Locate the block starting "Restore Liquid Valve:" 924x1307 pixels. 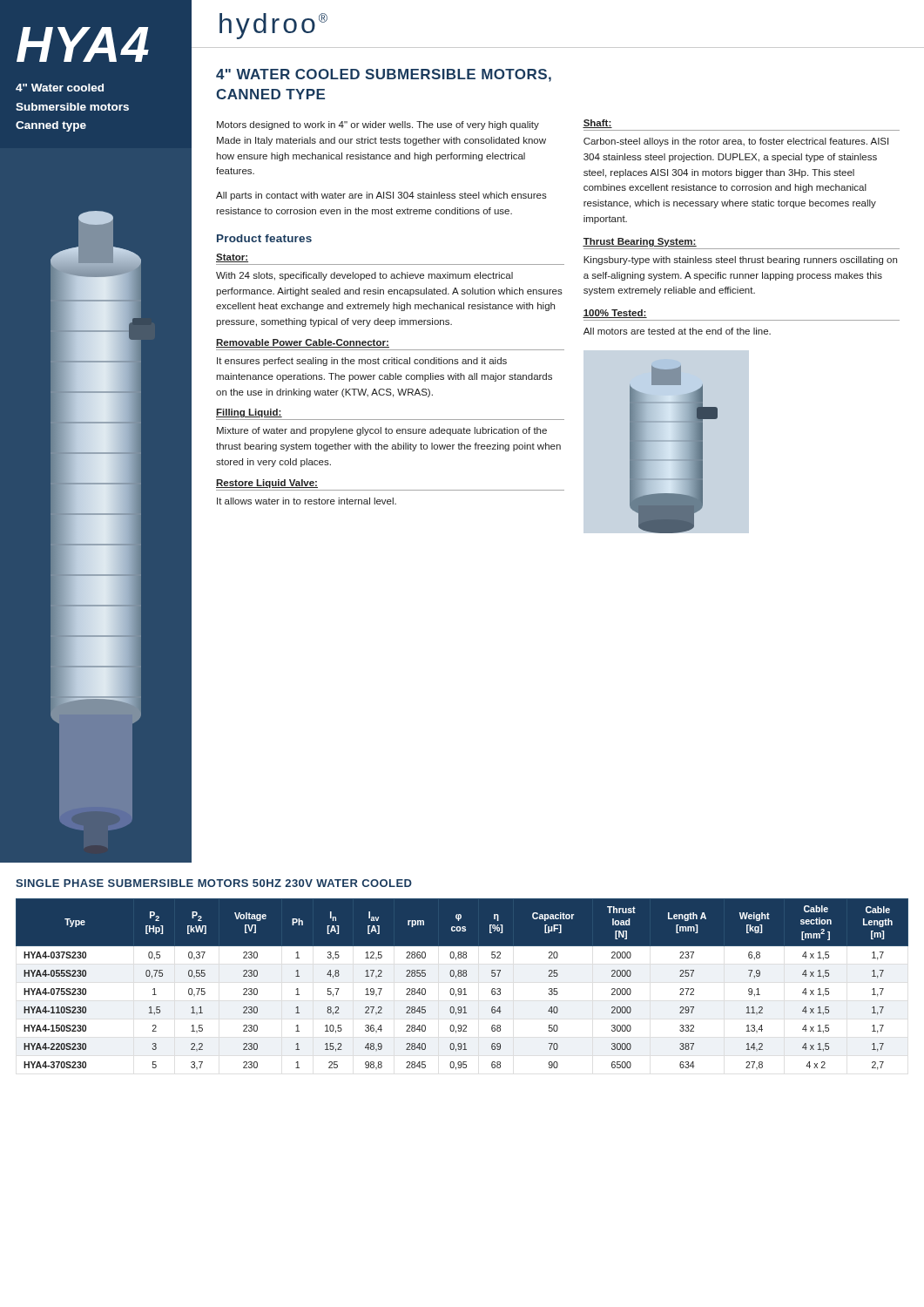(267, 483)
